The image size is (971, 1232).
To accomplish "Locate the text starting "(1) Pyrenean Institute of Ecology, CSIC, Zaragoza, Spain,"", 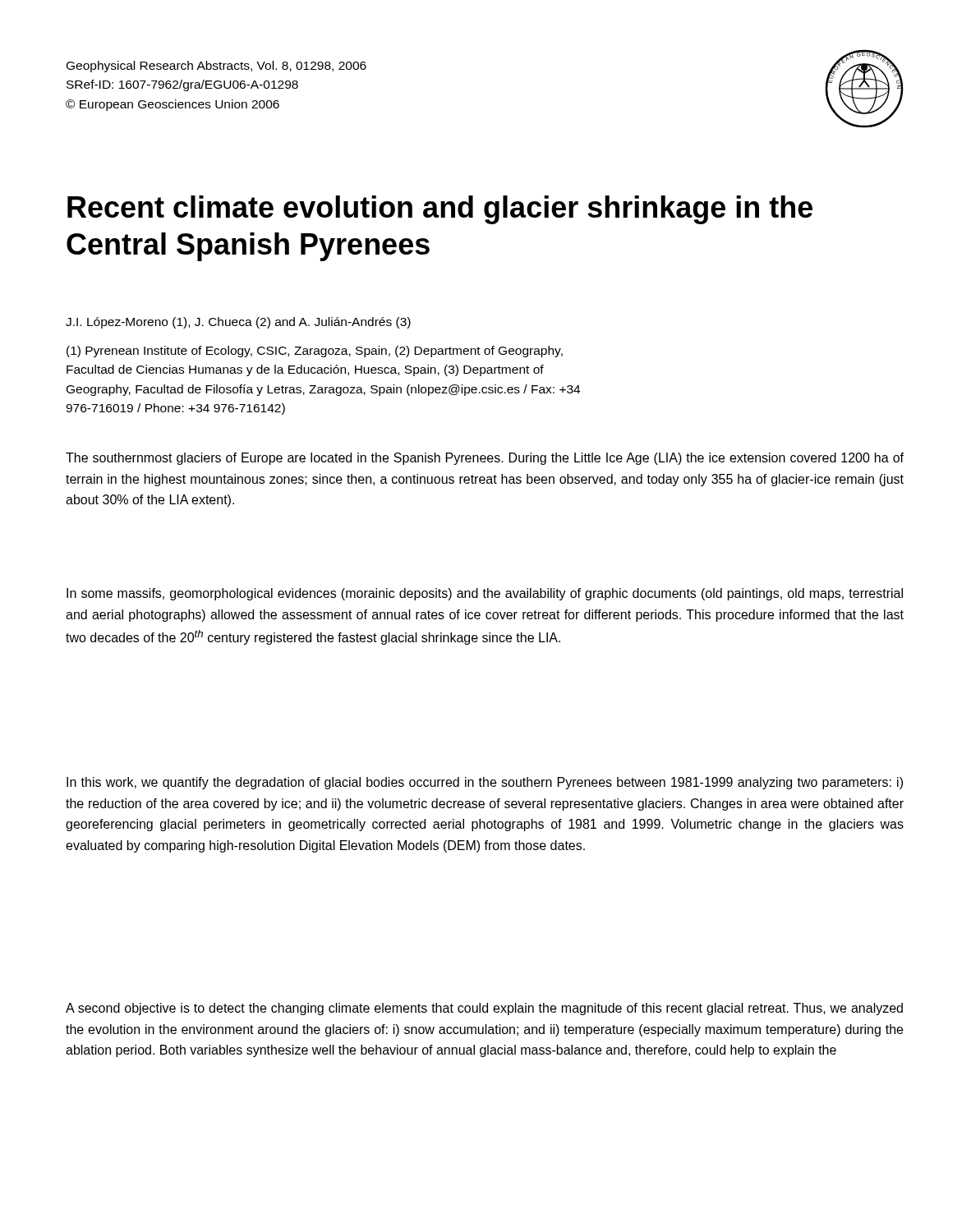I will tap(323, 379).
